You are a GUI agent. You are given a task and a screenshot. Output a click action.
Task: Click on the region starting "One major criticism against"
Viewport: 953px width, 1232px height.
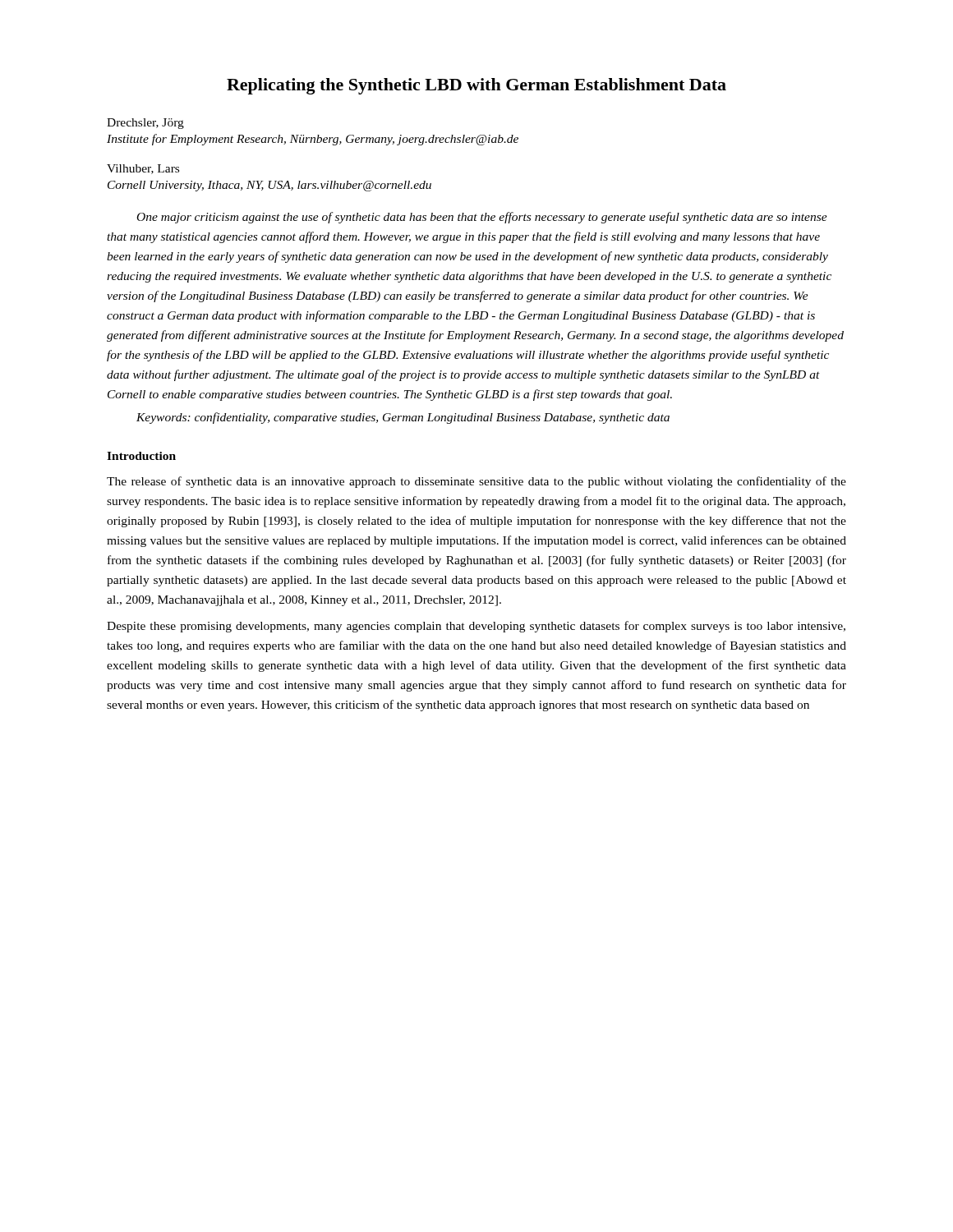[476, 317]
